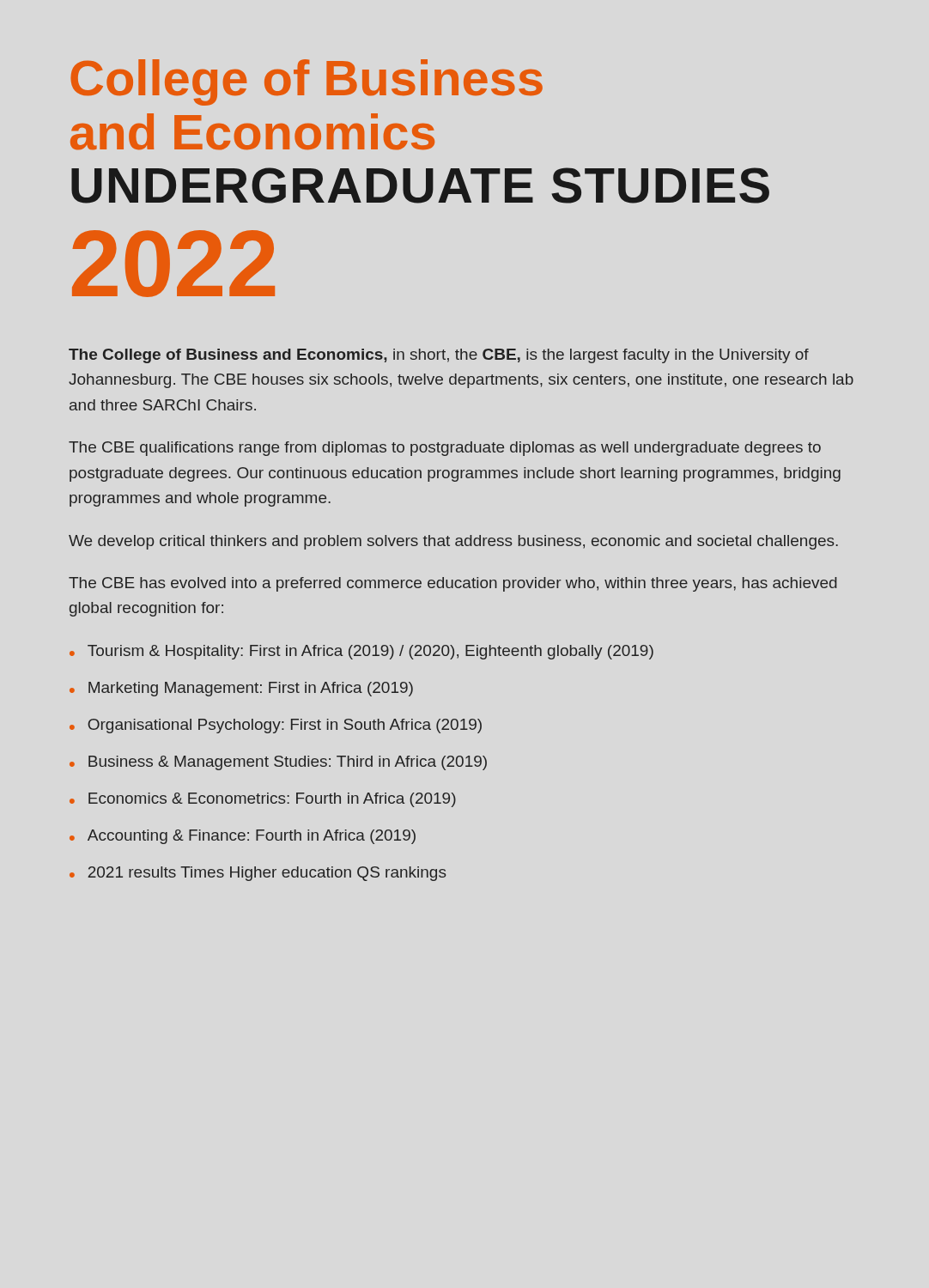Locate the text block that says "The CBE qualifications range from diplomas to"
This screenshot has height=1288, width=929.
click(455, 472)
